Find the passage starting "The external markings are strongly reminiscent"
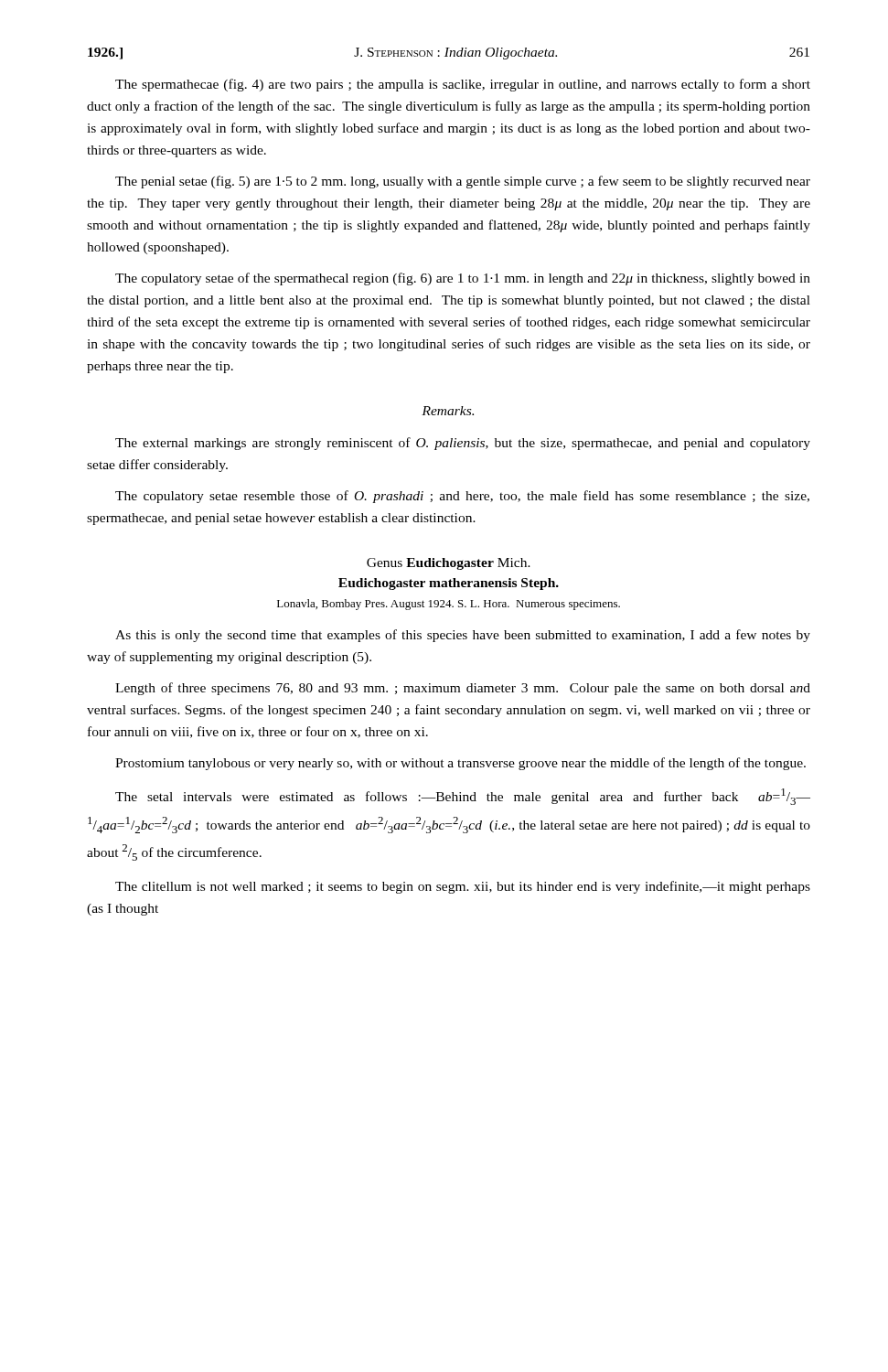The image size is (888, 1372). 449,453
